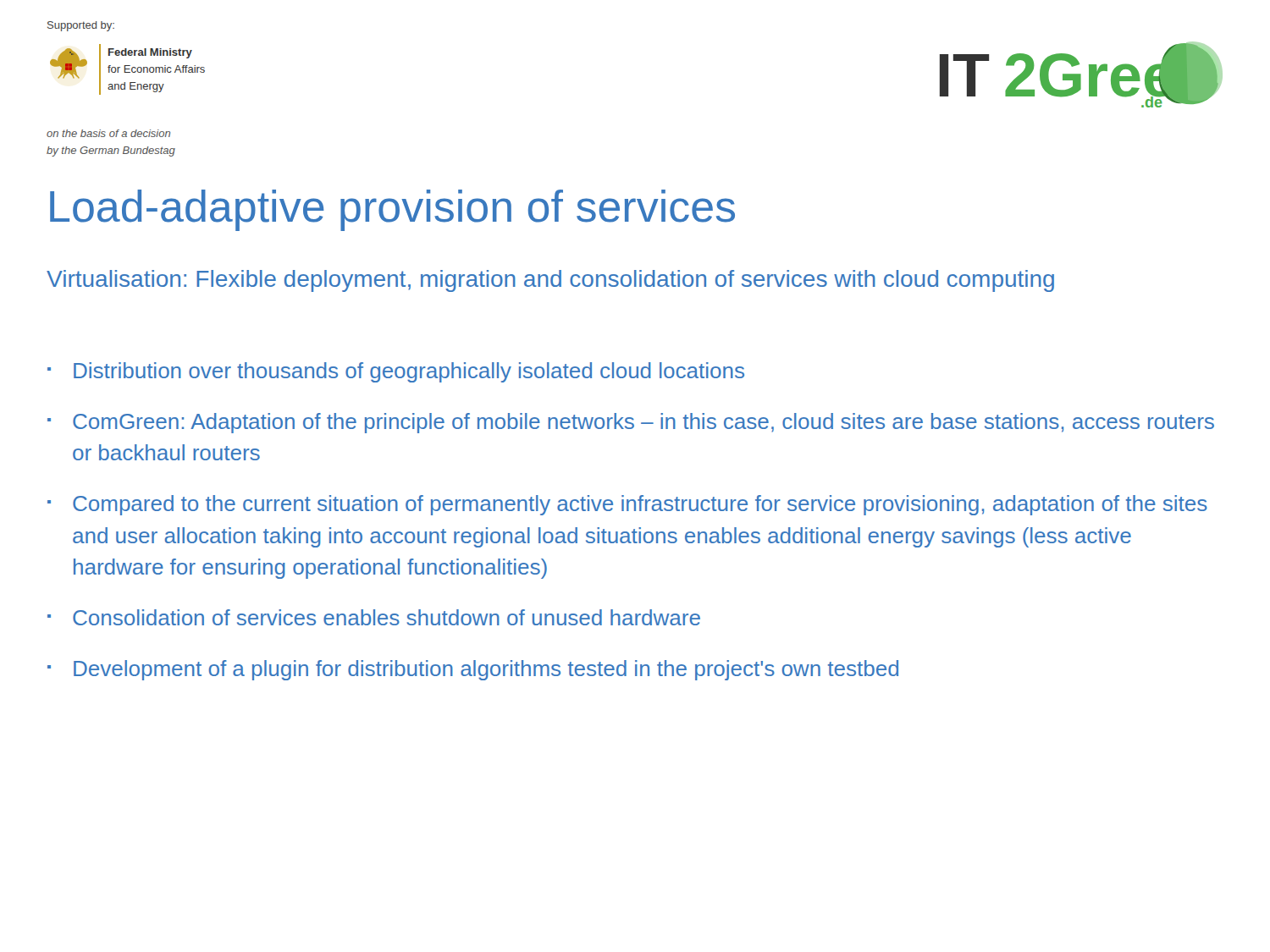Screen dimensions: 952x1270
Task: Click on the text block starting "▪ Distribution over thousands of geographically"
Action: tap(396, 371)
